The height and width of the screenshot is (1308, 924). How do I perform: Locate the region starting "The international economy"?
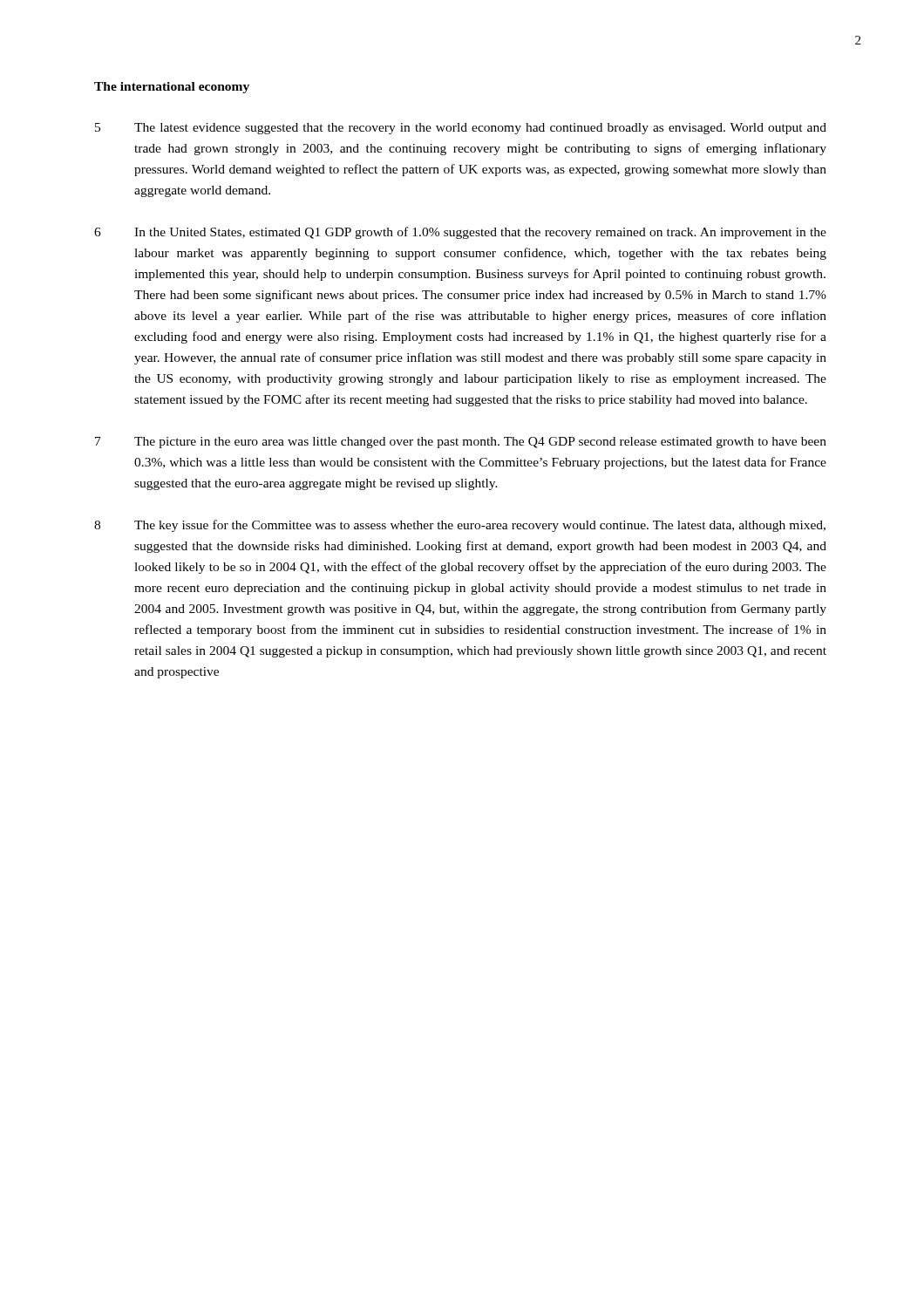[x=172, y=86]
